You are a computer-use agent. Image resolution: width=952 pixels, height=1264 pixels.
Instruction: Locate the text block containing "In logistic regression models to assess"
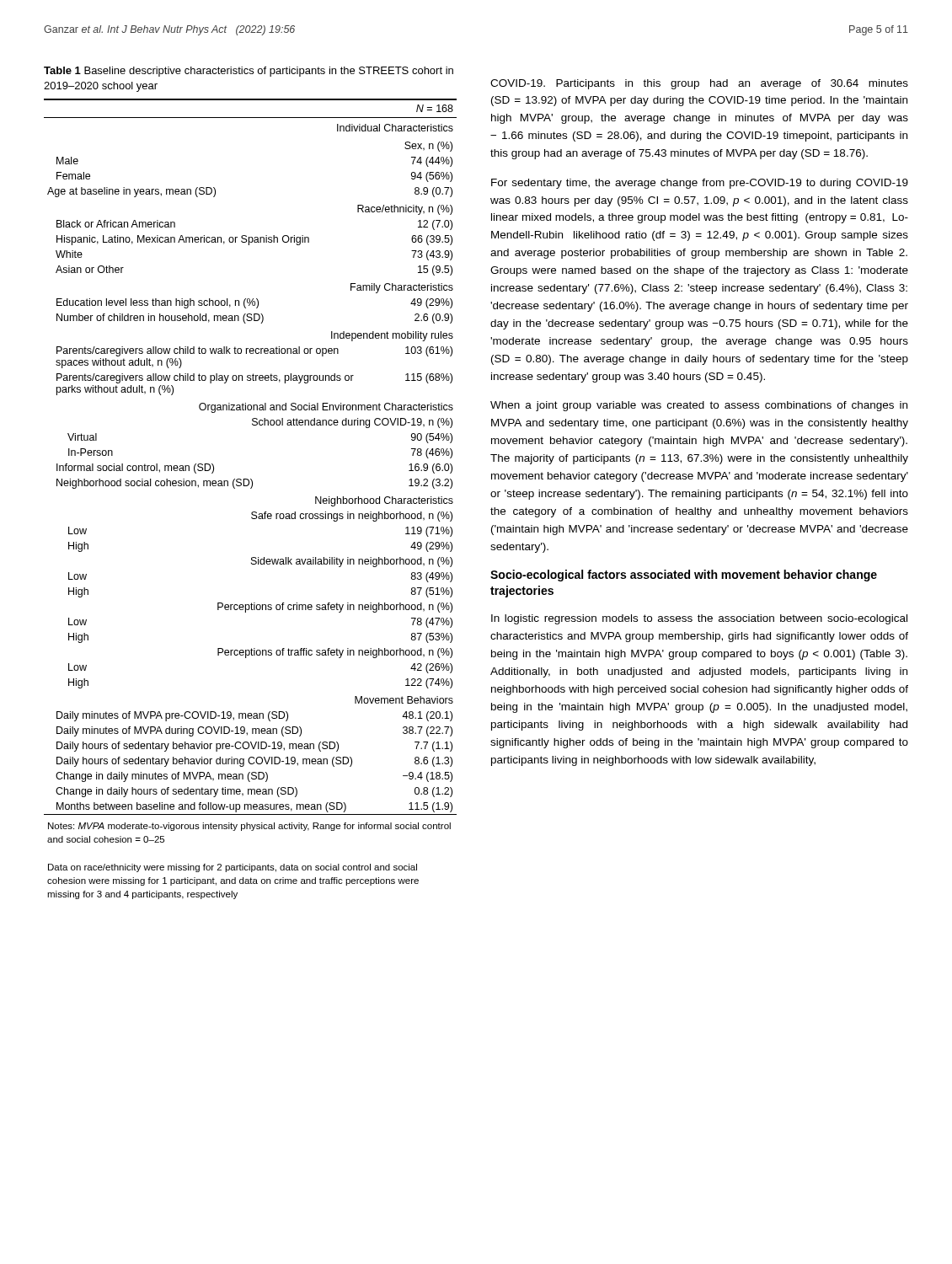click(x=699, y=690)
